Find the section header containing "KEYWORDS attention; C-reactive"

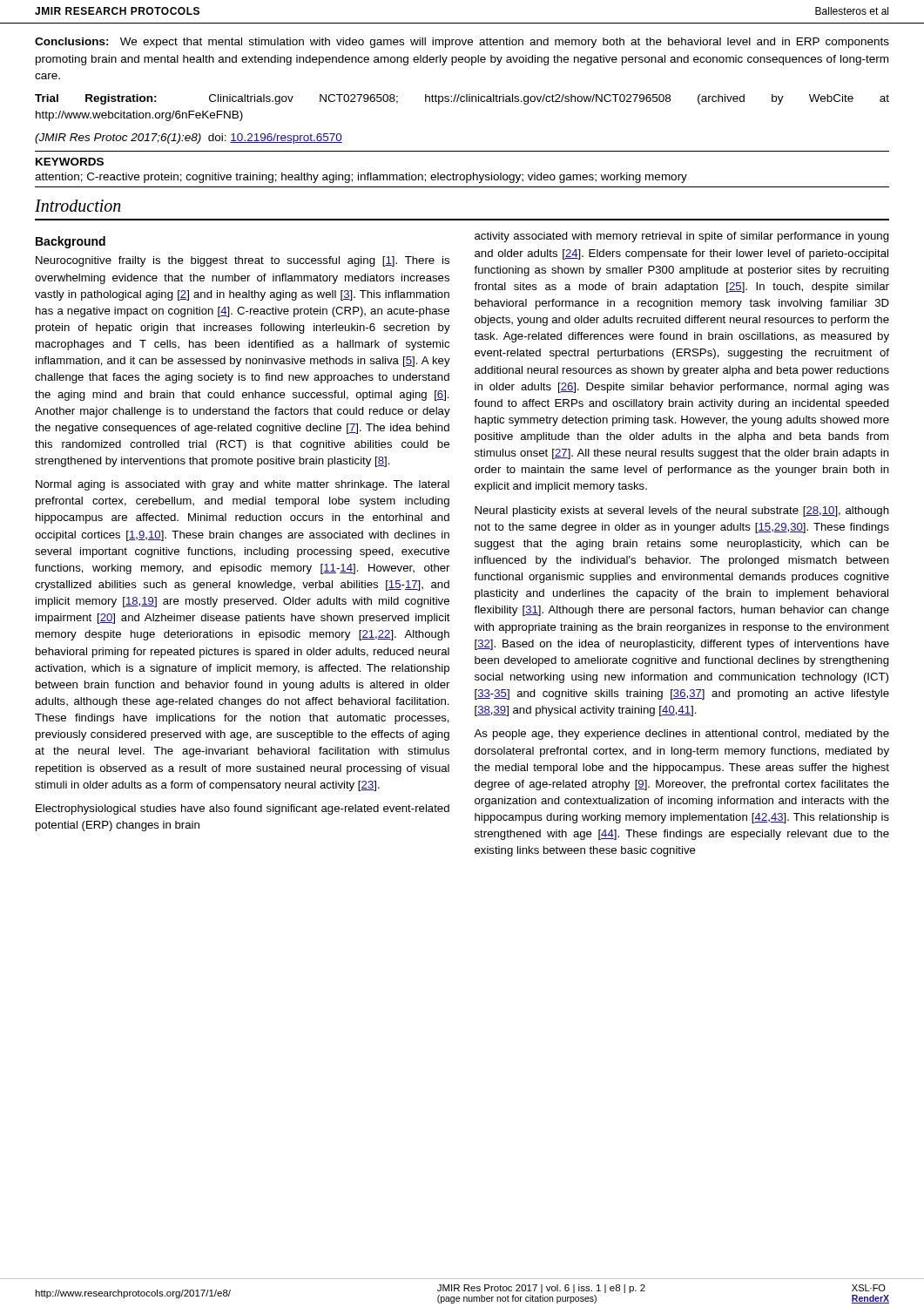coord(462,169)
